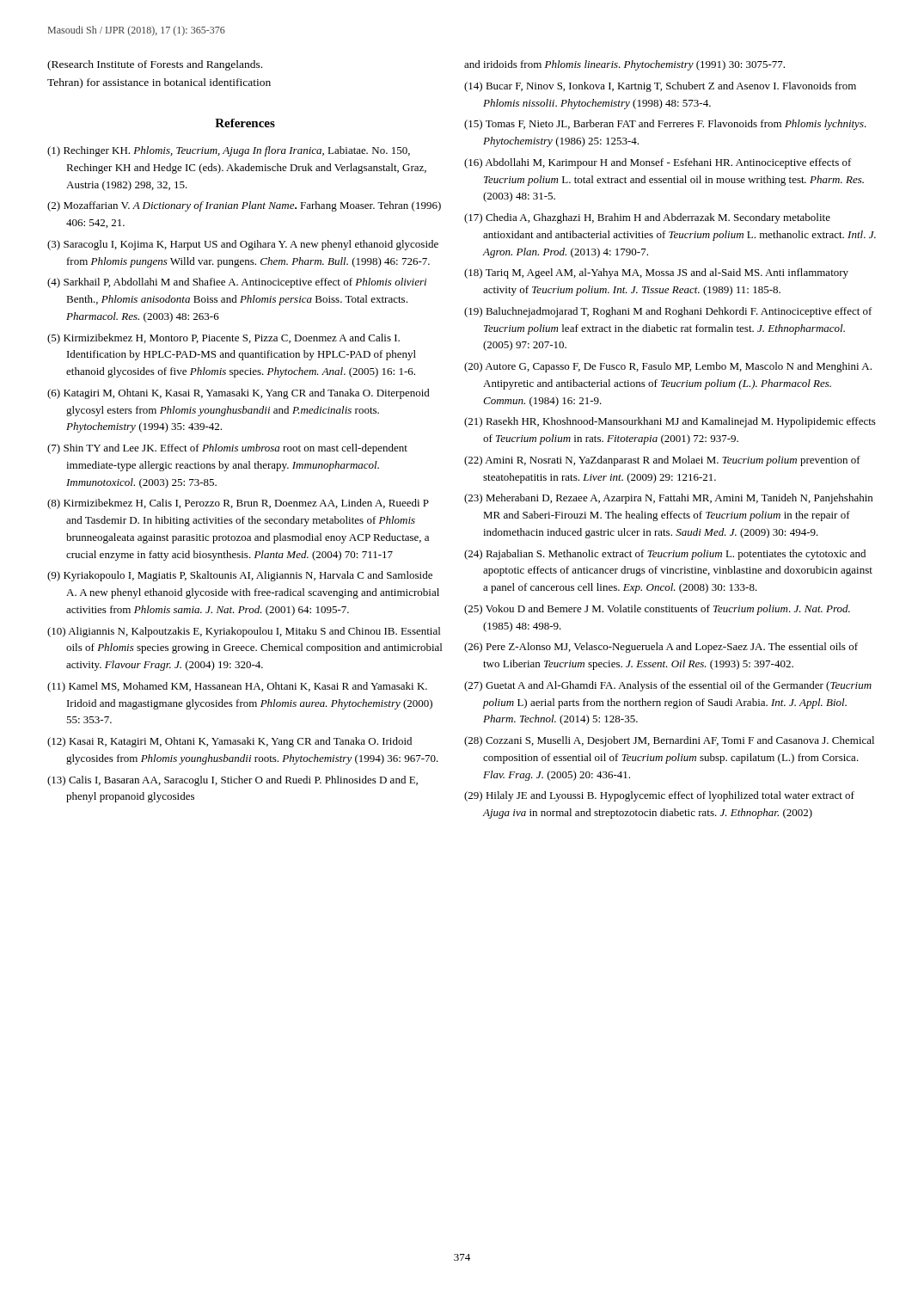Image resolution: width=924 pixels, height=1290 pixels.
Task: Point to the block beginning "(Research Institute of"
Action: tap(159, 73)
